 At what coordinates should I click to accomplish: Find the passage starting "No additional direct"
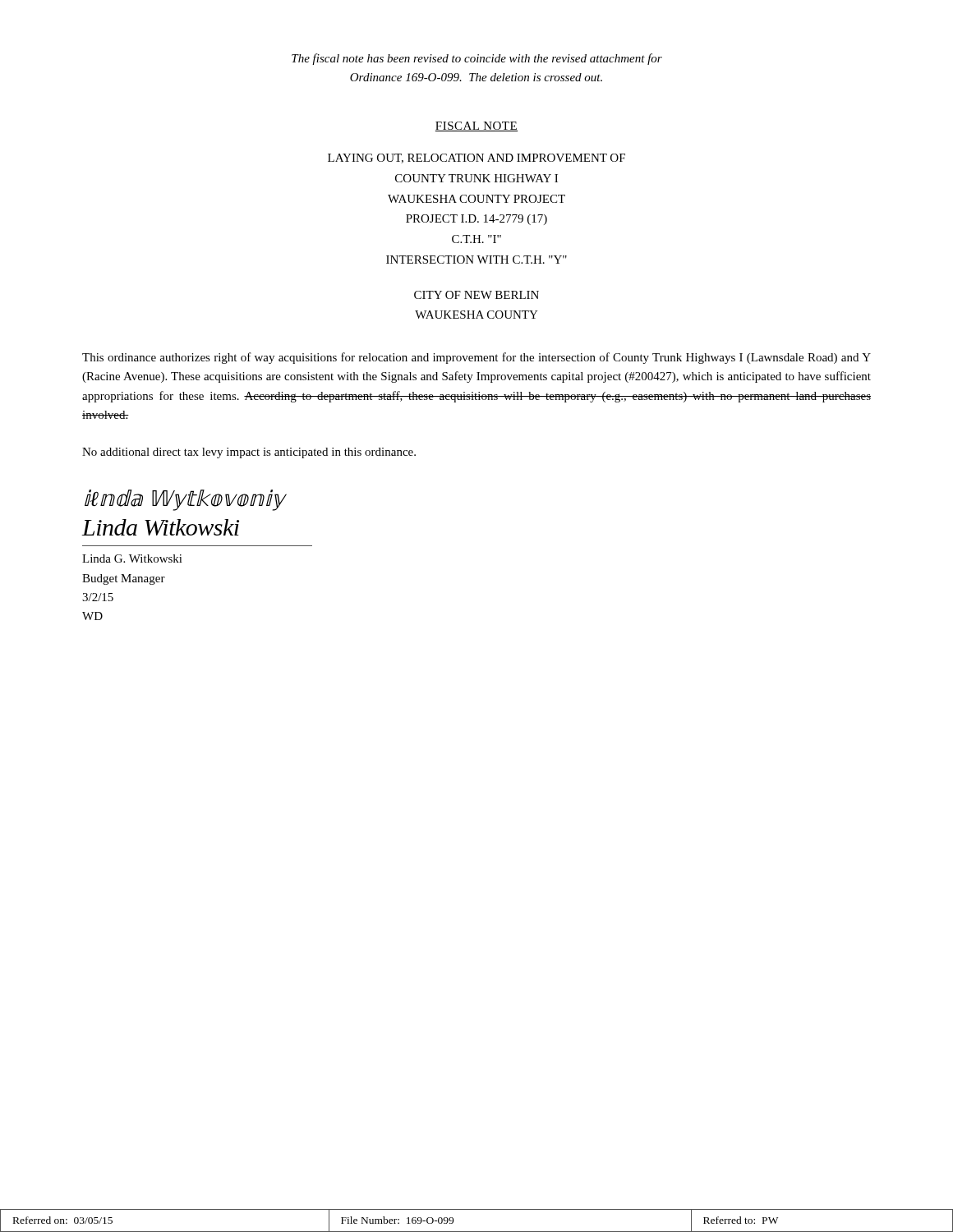[249, 452]
